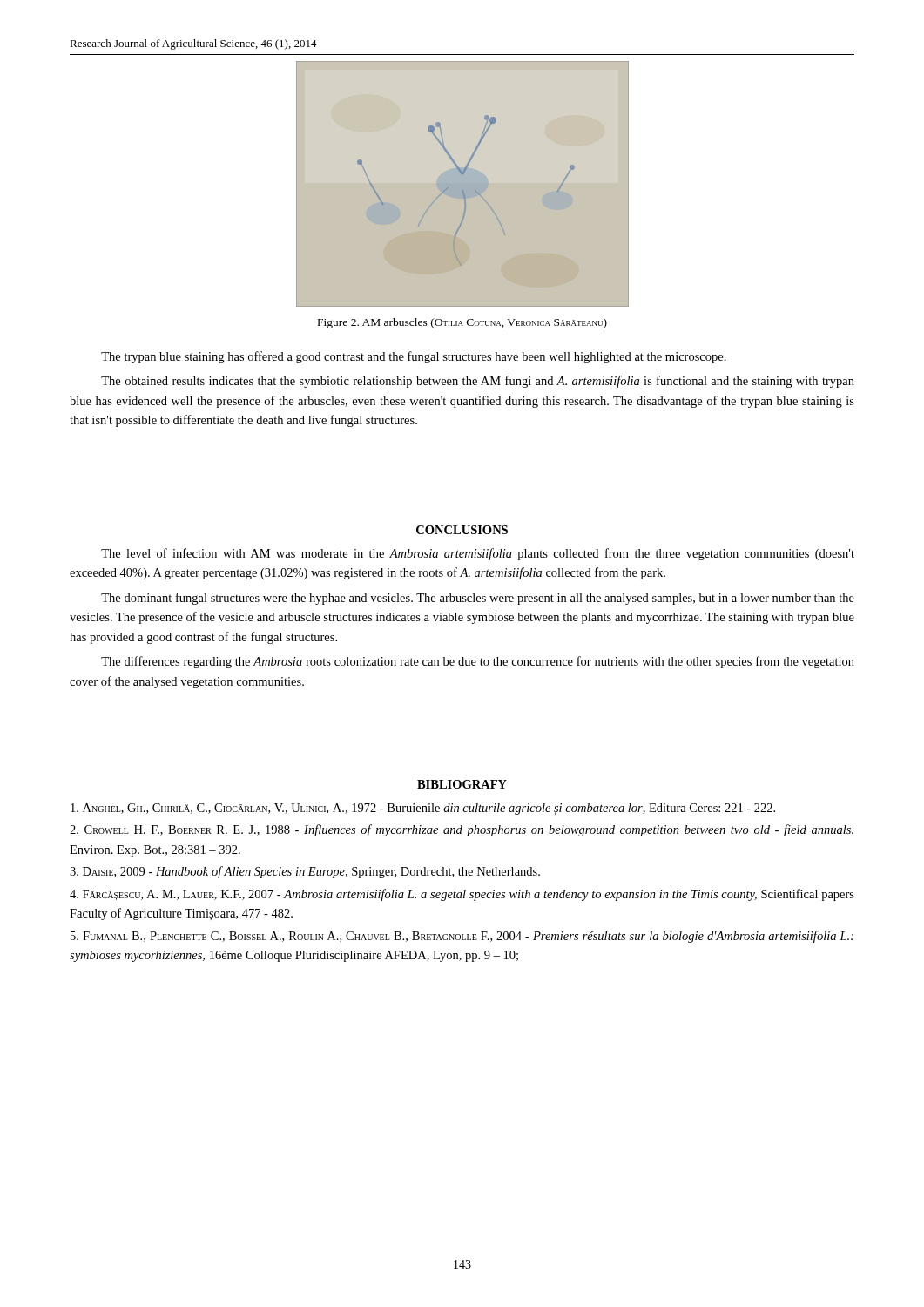Locate the photo

click(x=462, y=184)
